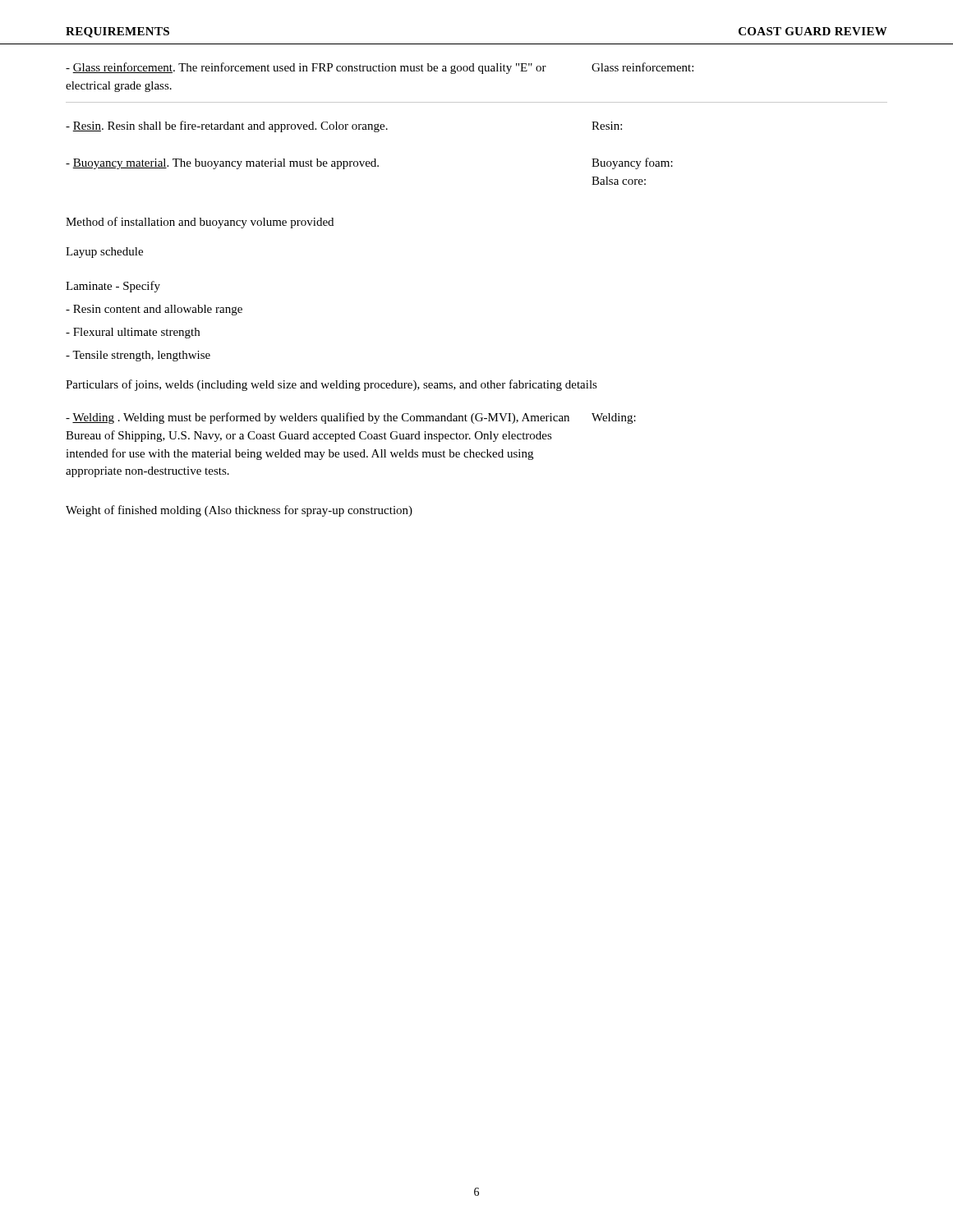953x1232 pixels.
Task: Point to the text starting "Laminate - Specify"
Action: (113, 286)
